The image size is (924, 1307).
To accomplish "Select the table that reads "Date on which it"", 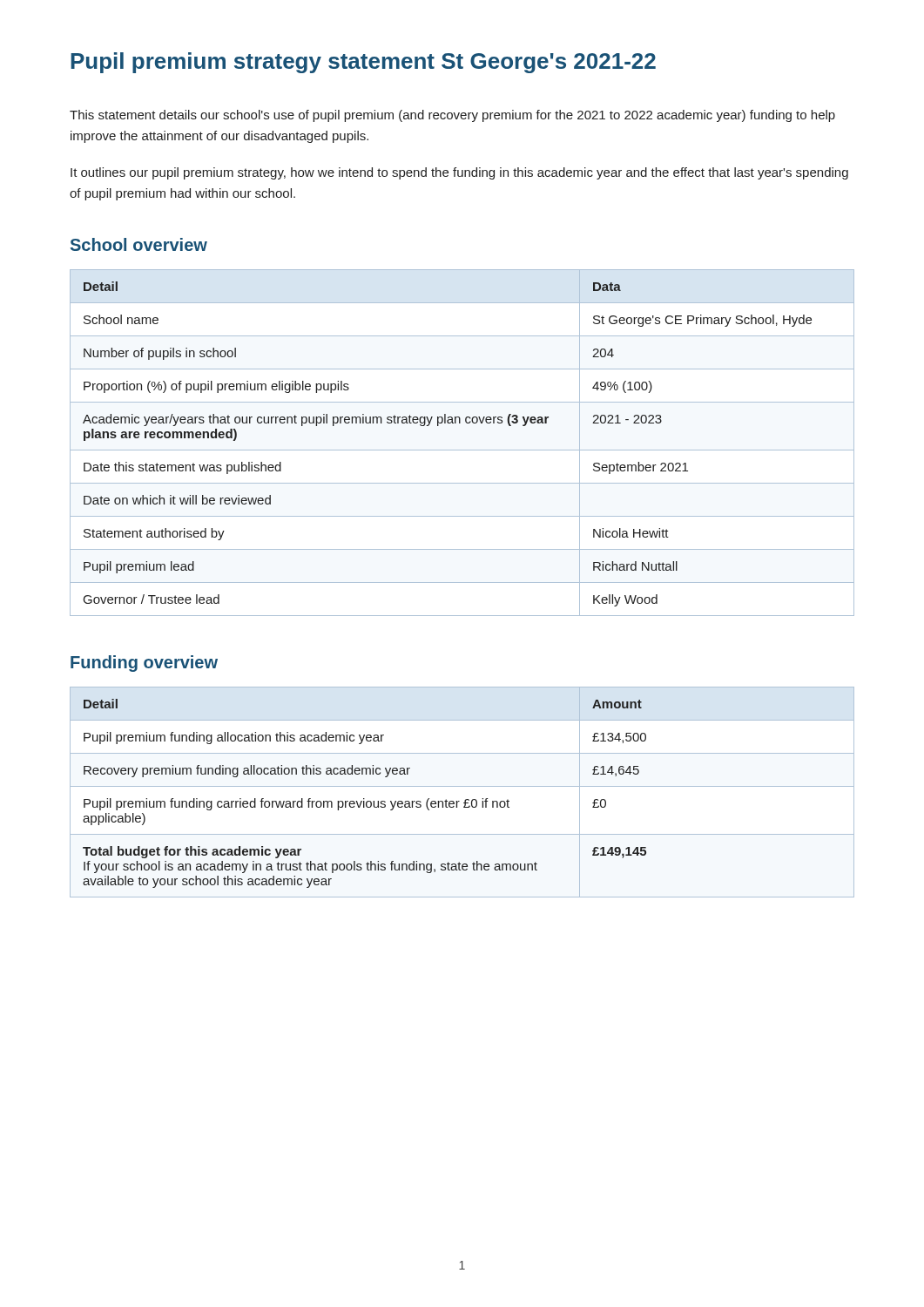I will [462, 442].
